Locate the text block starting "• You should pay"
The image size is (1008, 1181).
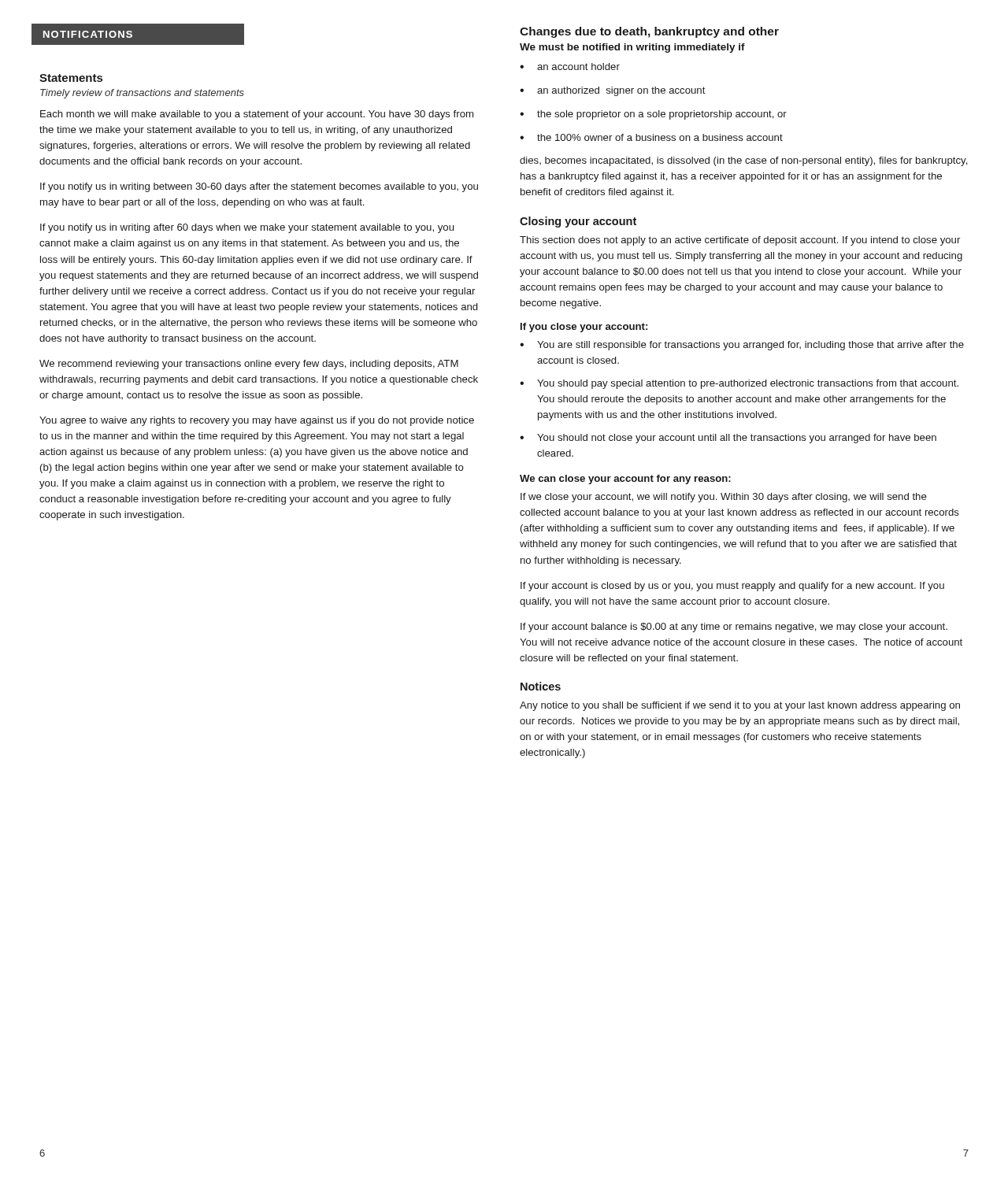[744, 399]
